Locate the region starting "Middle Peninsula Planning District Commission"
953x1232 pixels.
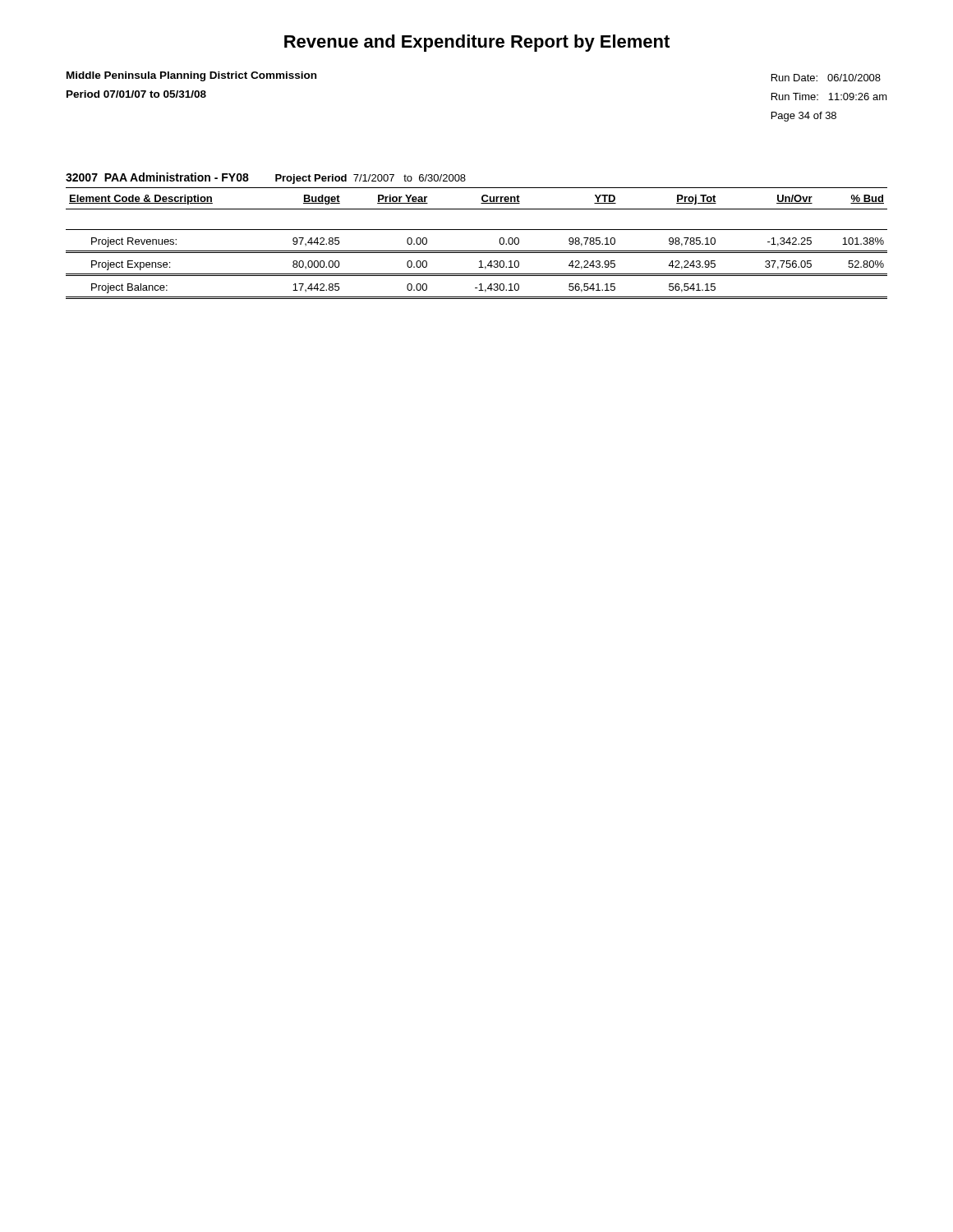[x=191, y=75]
